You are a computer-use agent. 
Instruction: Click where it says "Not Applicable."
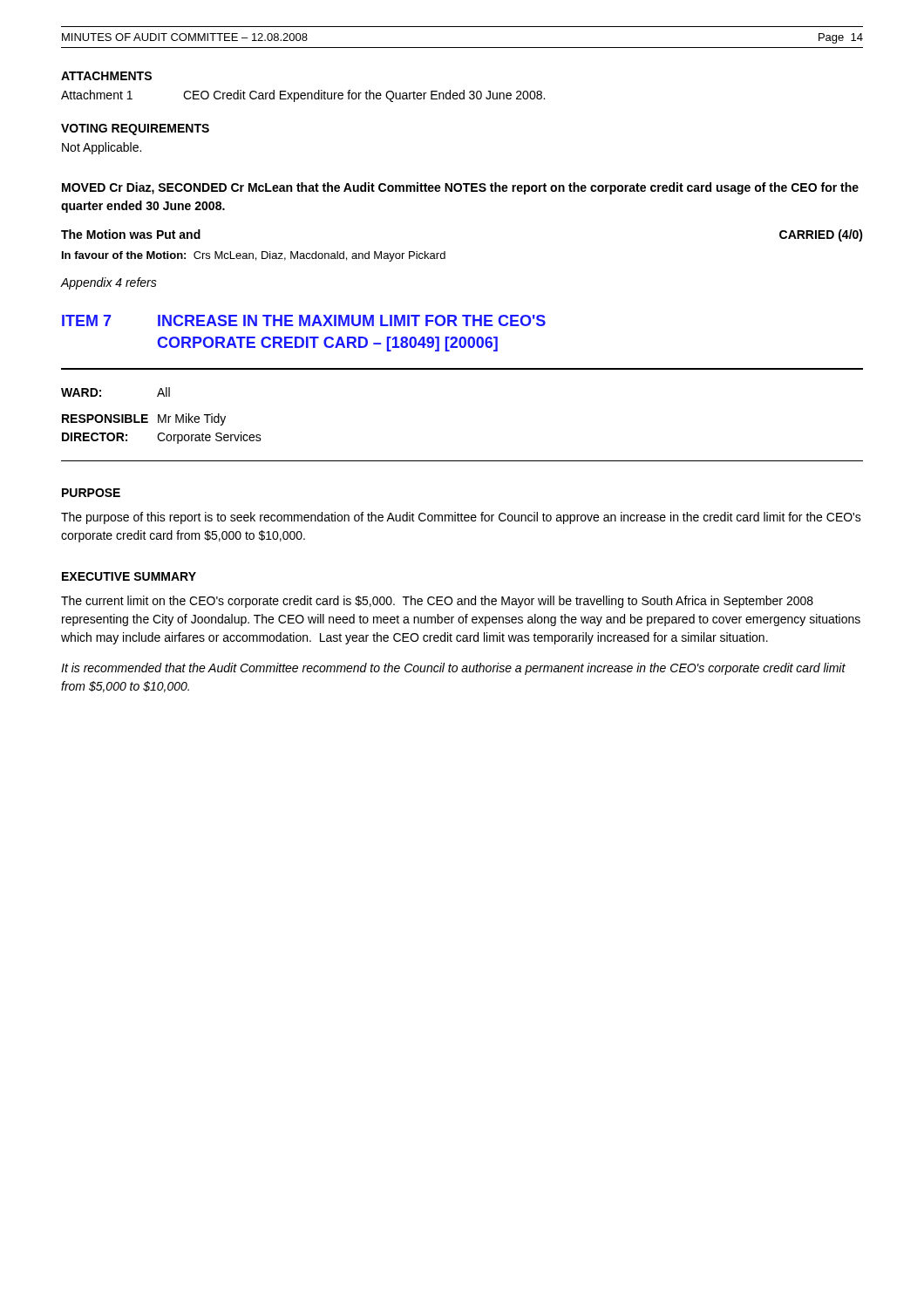tap(102, 148)
